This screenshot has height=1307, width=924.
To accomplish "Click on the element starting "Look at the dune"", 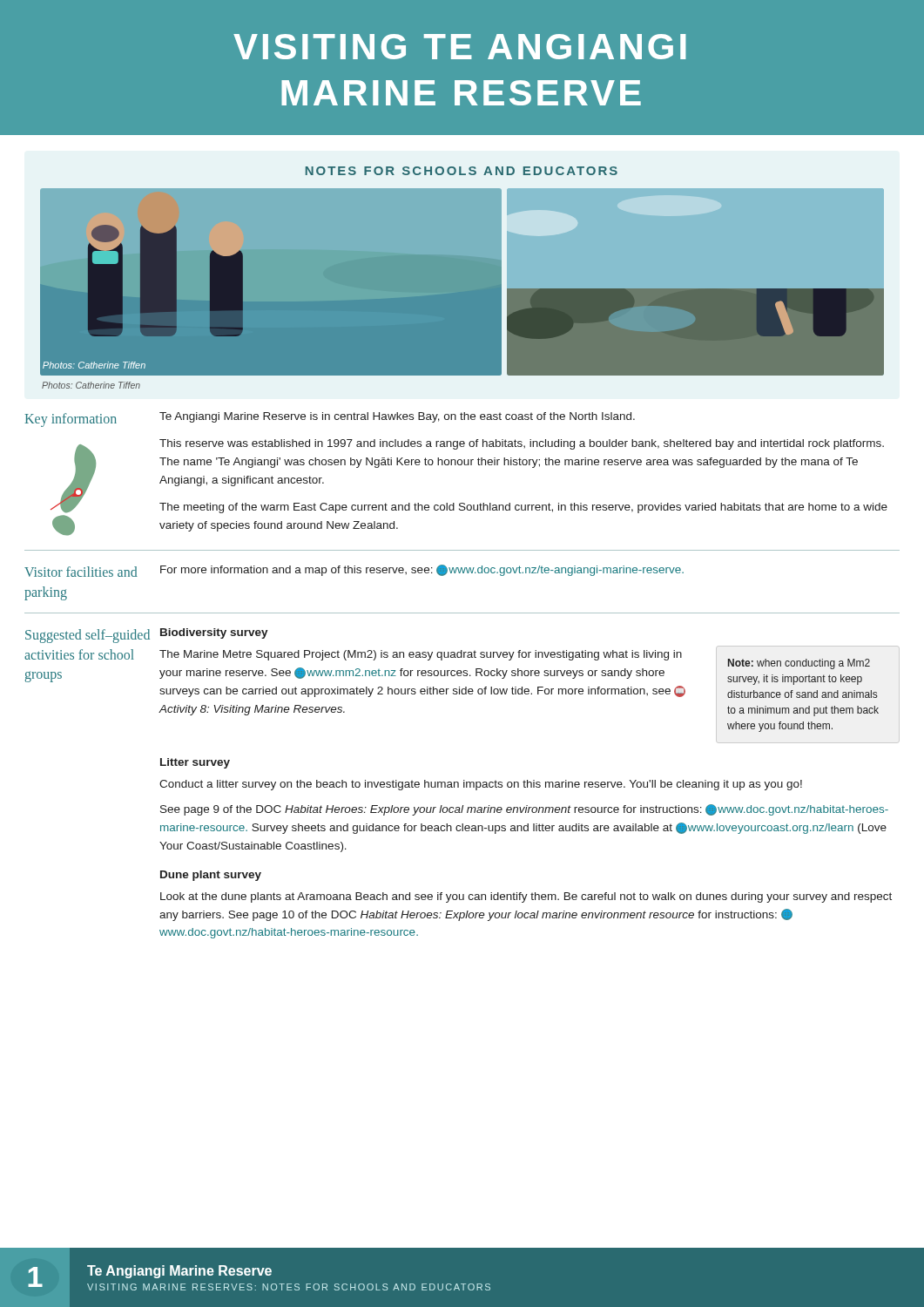I will coord(526,914).
